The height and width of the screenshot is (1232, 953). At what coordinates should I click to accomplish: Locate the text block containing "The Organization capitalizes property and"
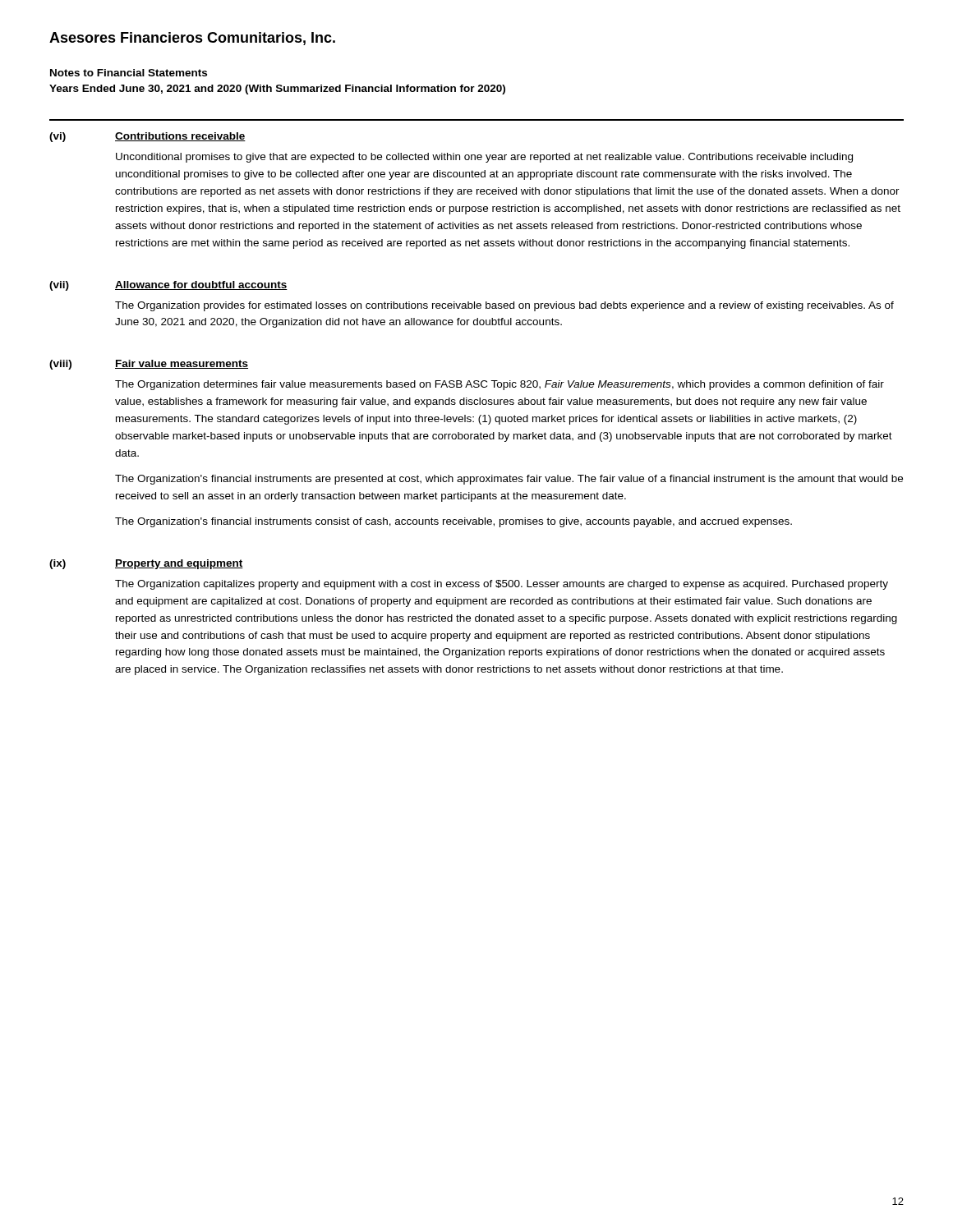tap(506, 626)
